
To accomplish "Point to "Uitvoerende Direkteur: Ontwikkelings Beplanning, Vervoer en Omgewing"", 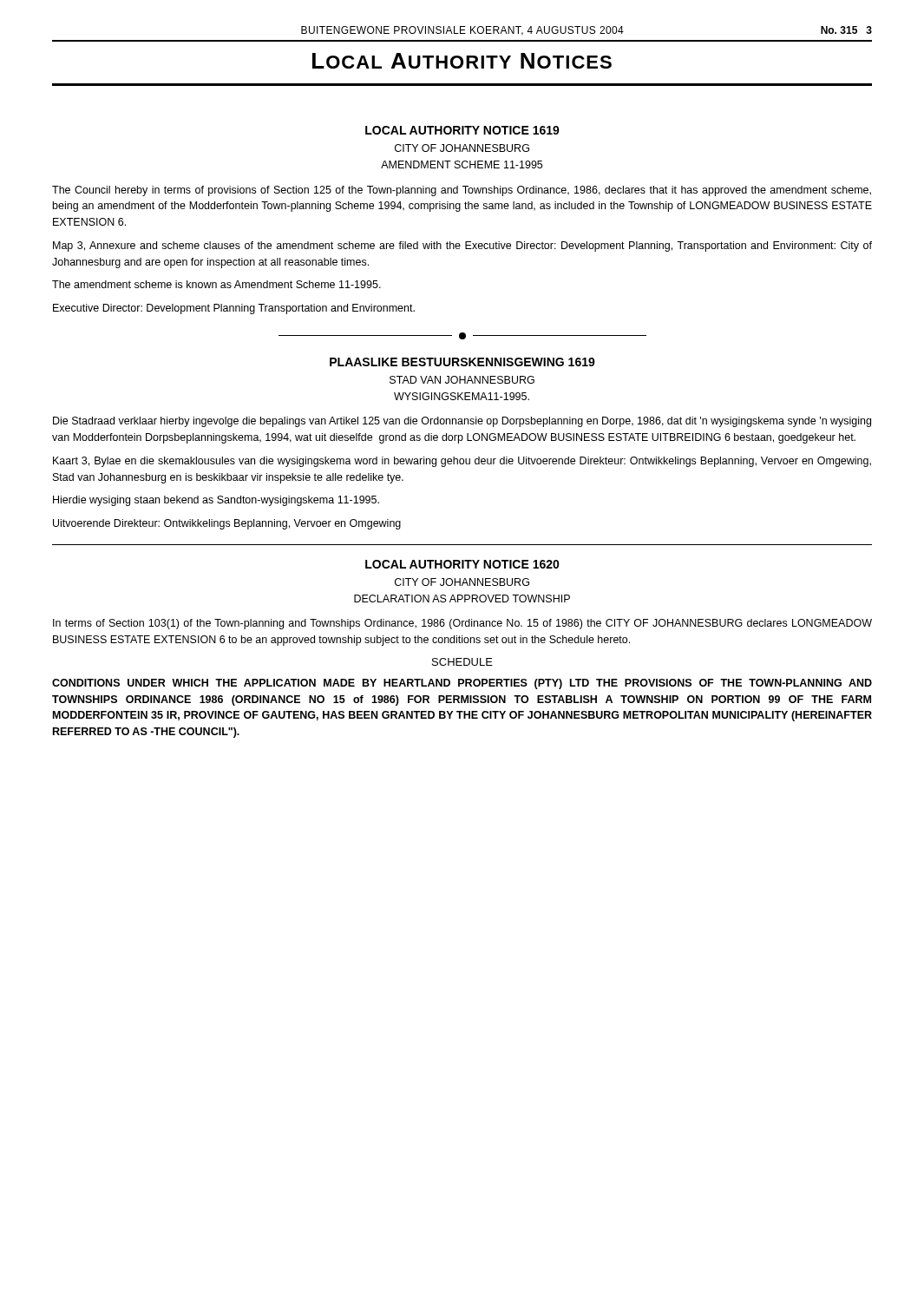I will (227, 523).
